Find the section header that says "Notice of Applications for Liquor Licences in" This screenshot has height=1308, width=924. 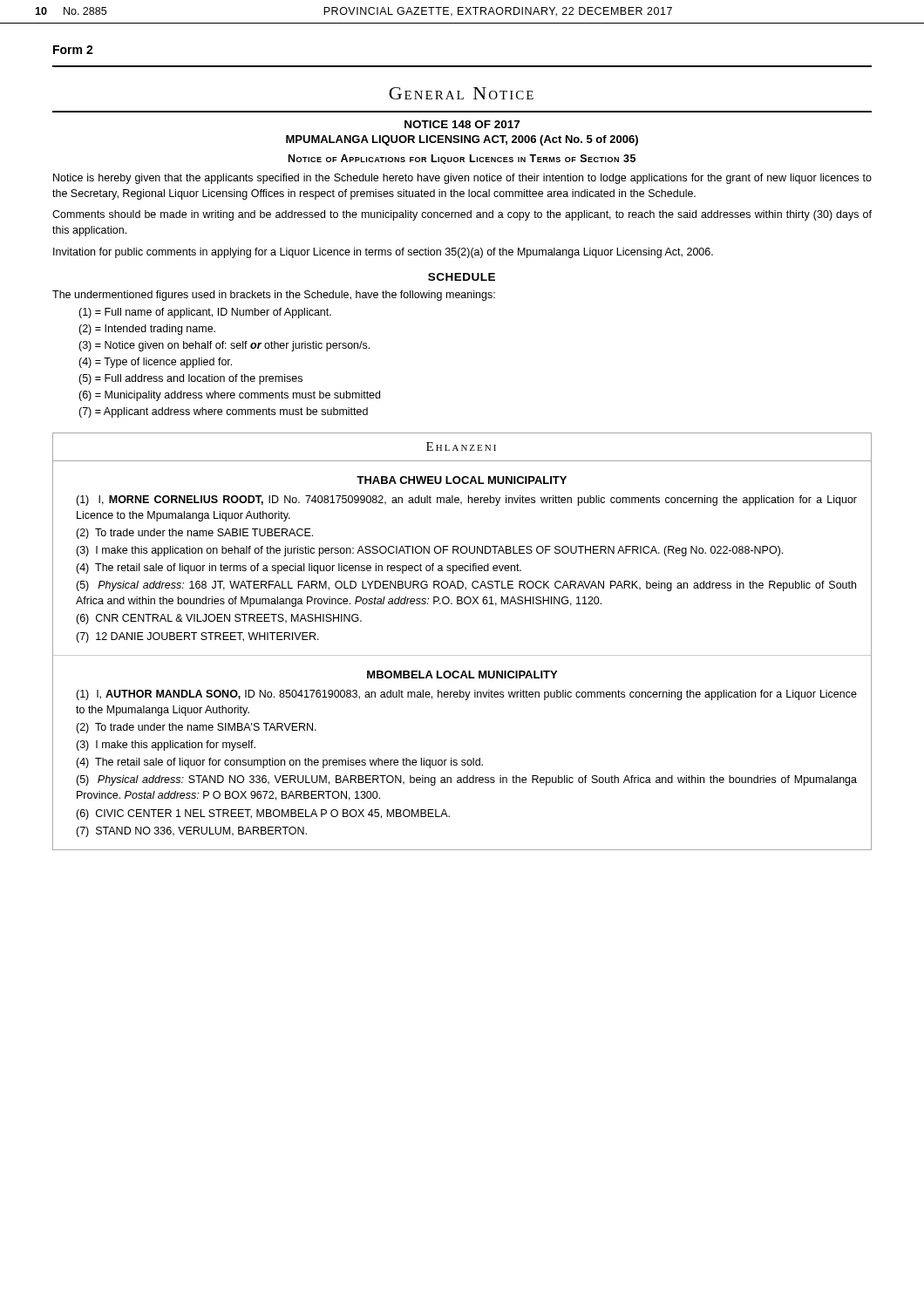point(462,159)
